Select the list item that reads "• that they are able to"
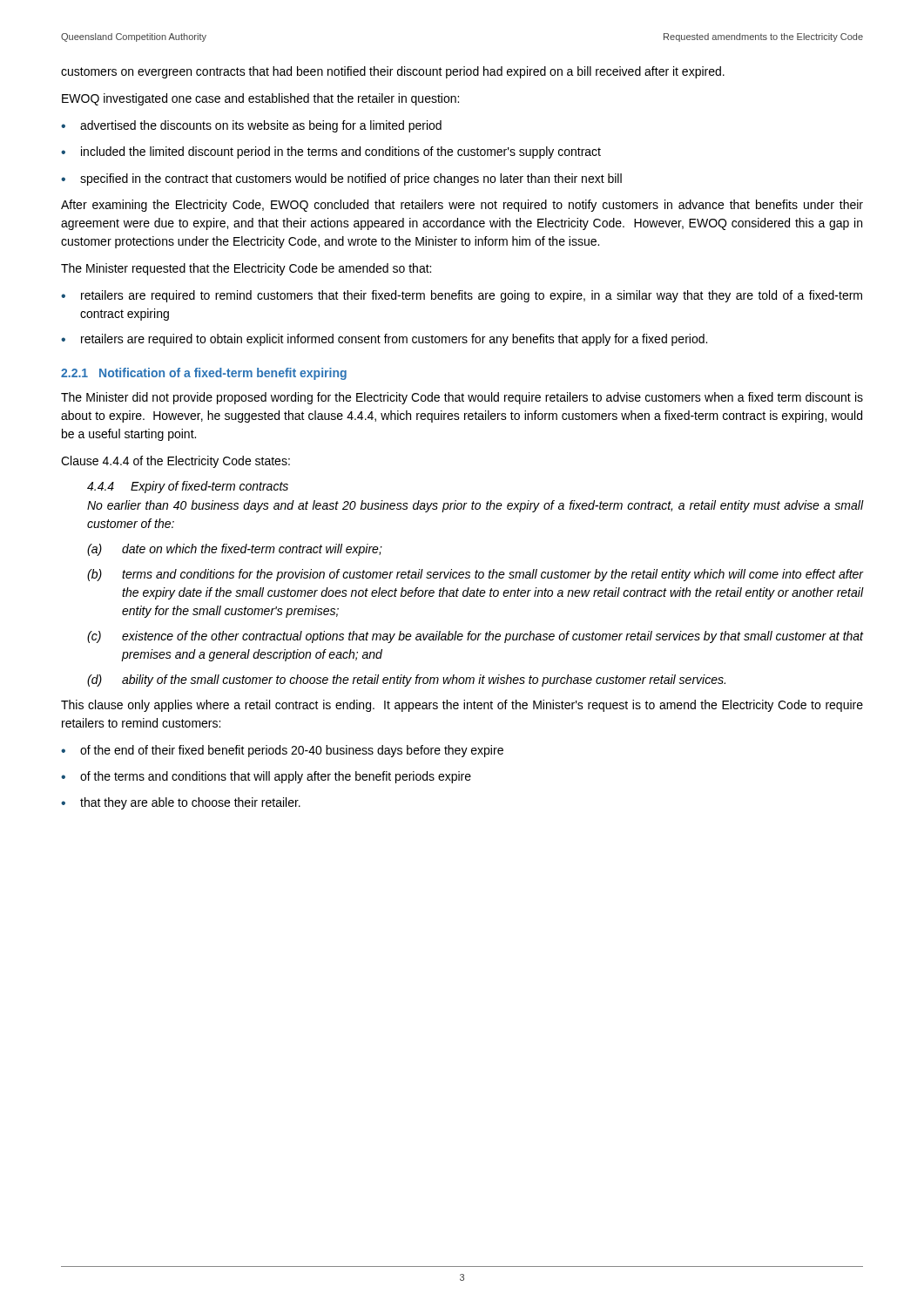Viewport: 924px width, 1307px height. (x=181, y=803)
